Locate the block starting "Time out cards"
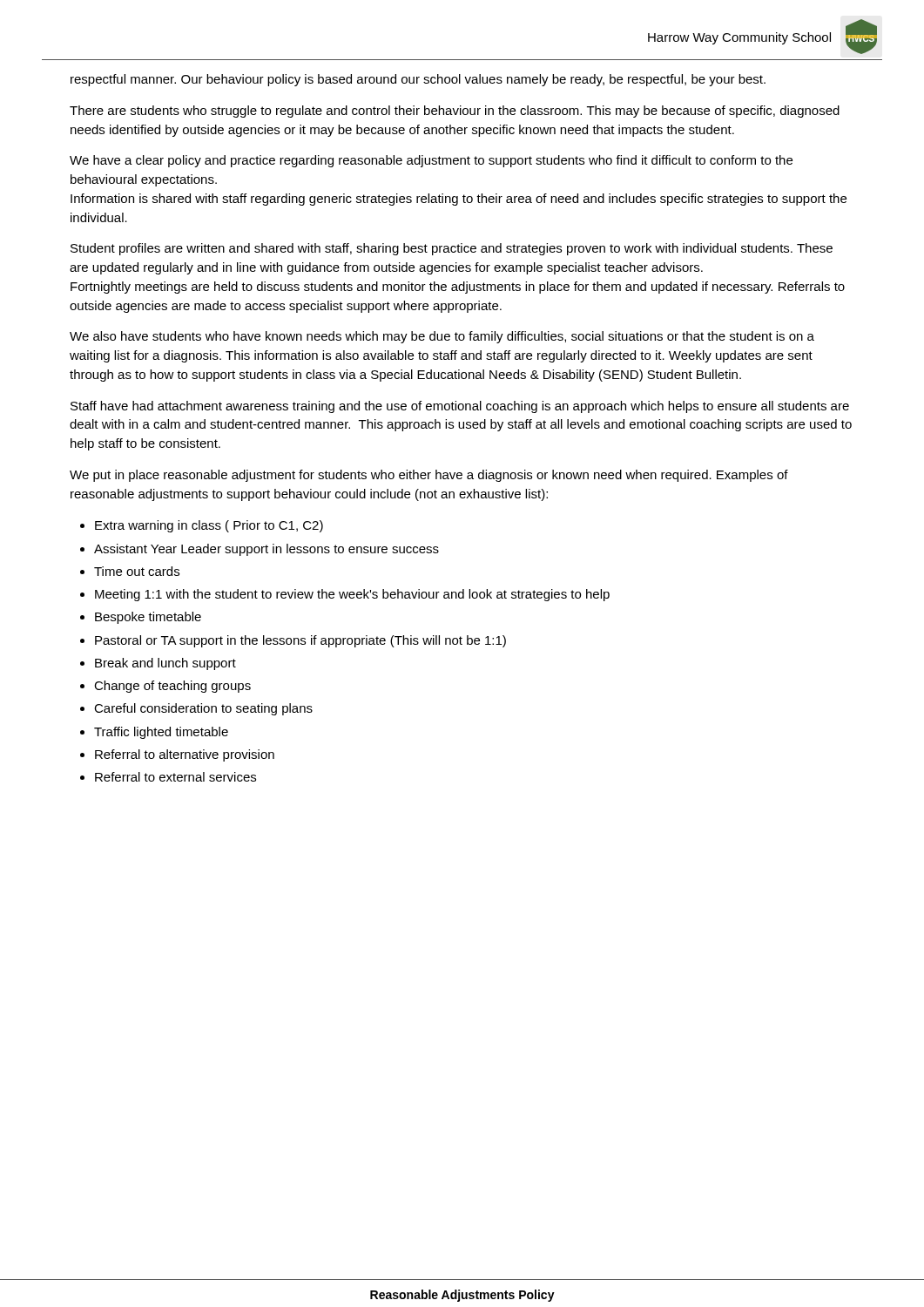Image resolution: width=924 pixels, height=1307 pixels. [137, 571]
